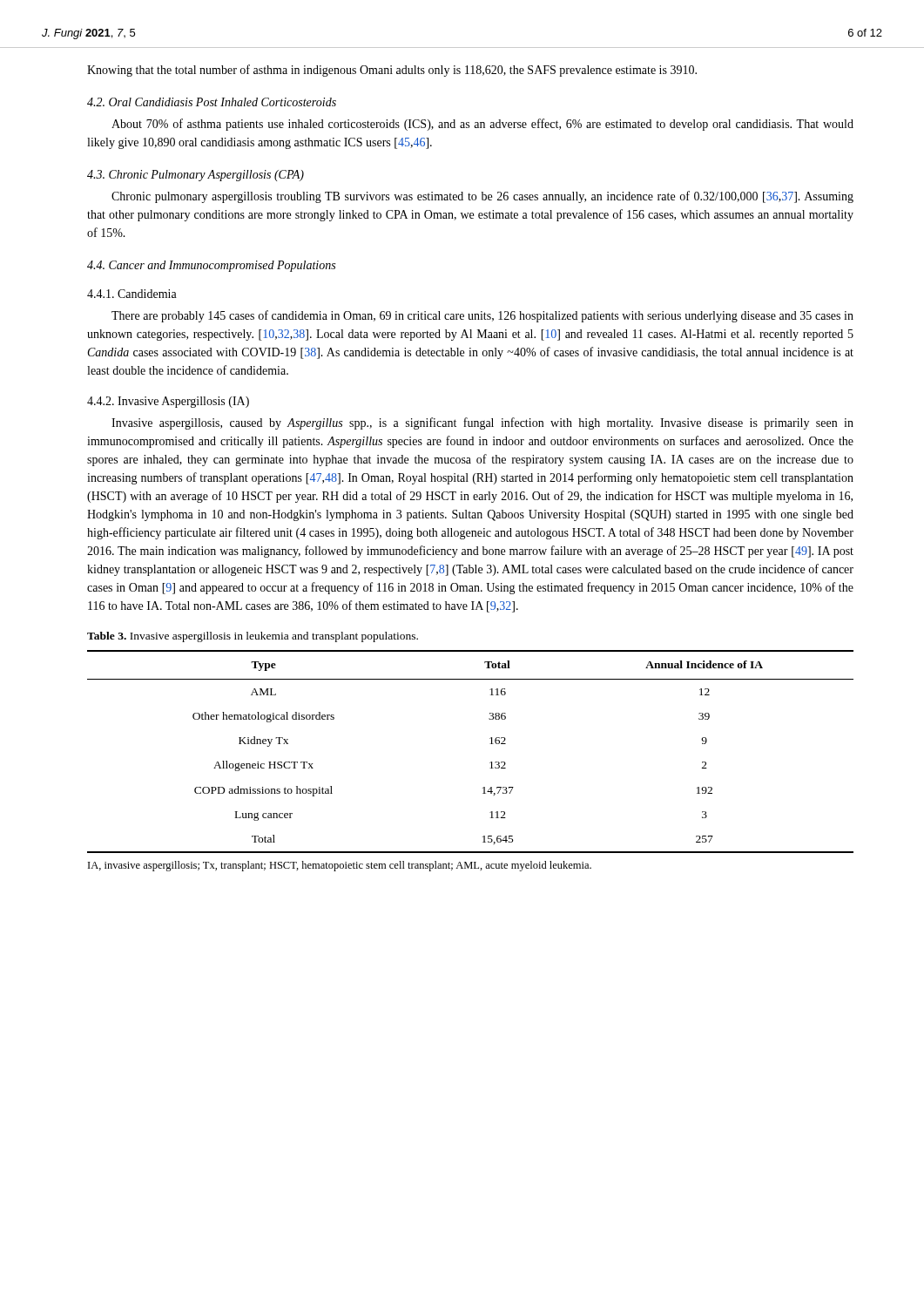Click the section header that begins "4.3. Chronic Pulmonary"
This screenshot has width=924, height=1307.
tap(195, 175)
